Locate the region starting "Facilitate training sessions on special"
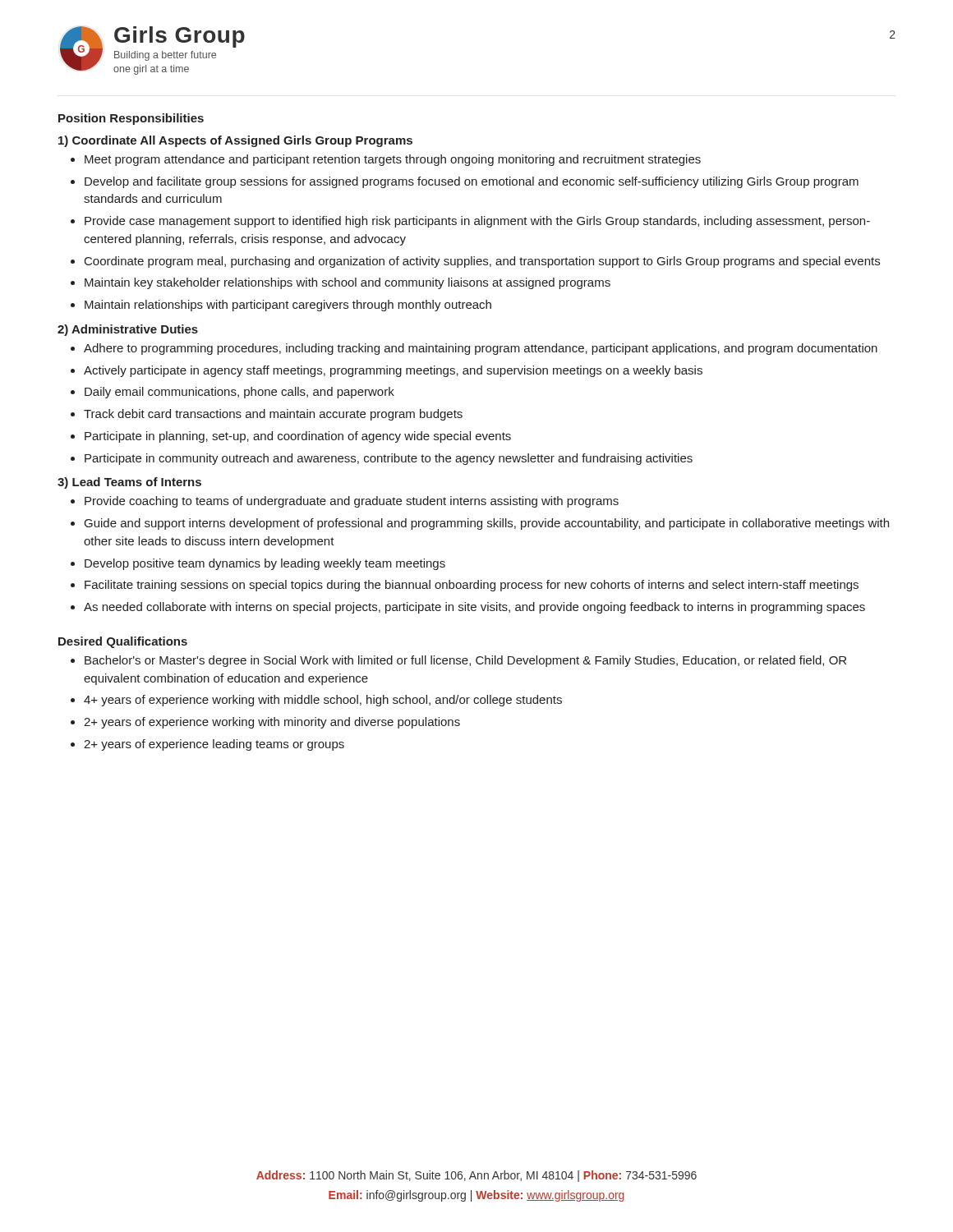 click(x=471, y=585)
